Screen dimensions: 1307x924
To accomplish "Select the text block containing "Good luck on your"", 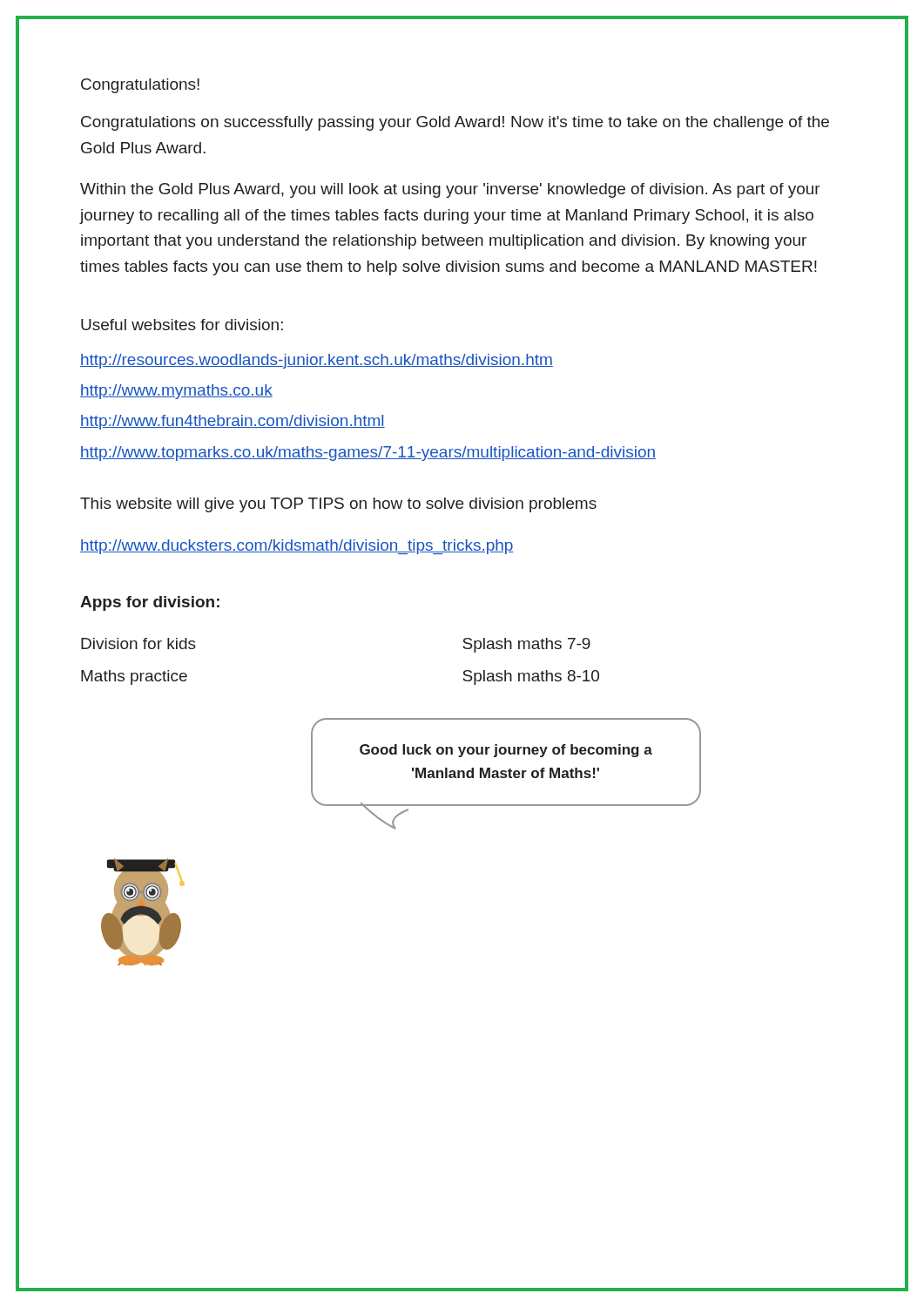I will click(x=462, y=762).
